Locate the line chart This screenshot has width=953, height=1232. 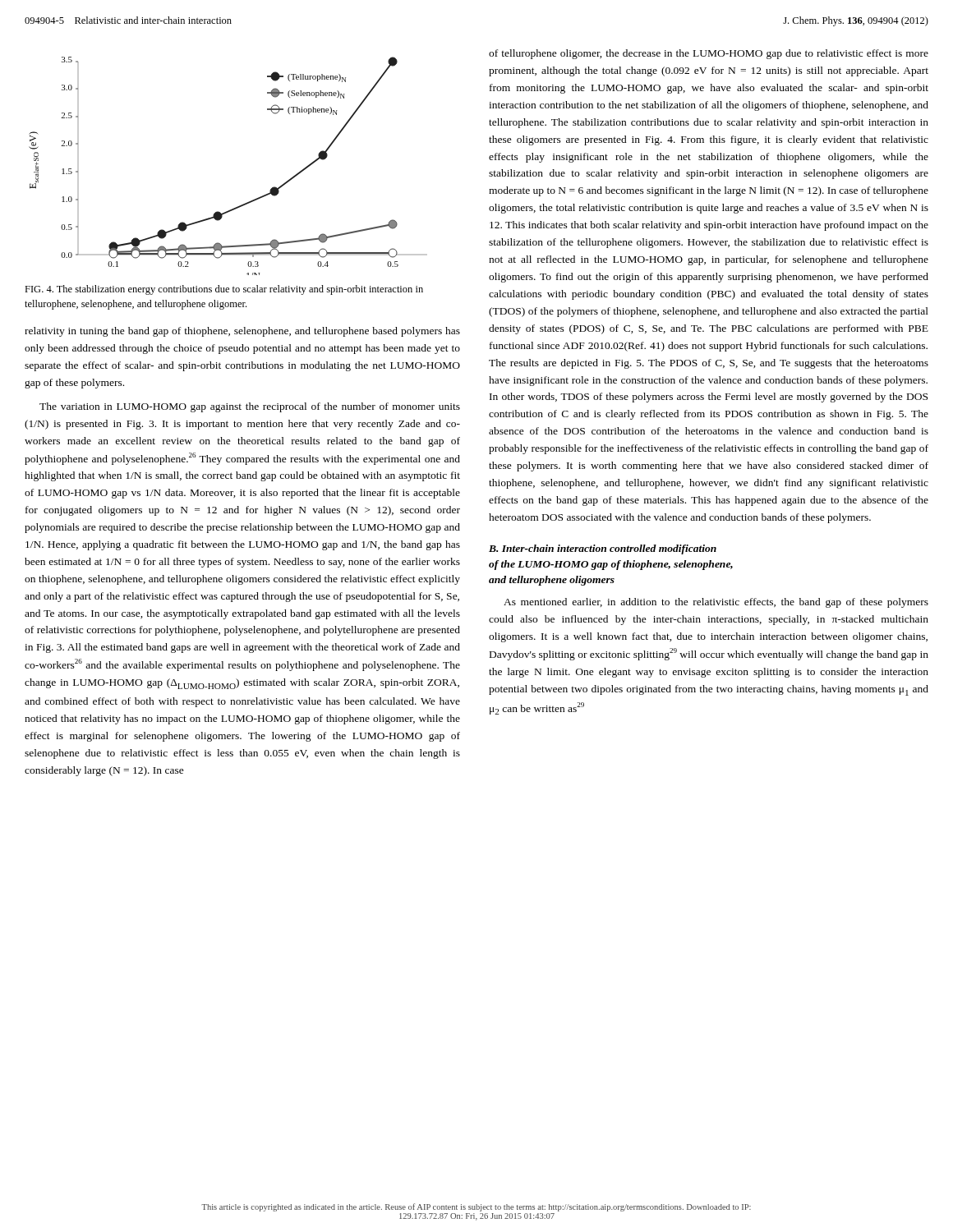(x=242, y=160)
